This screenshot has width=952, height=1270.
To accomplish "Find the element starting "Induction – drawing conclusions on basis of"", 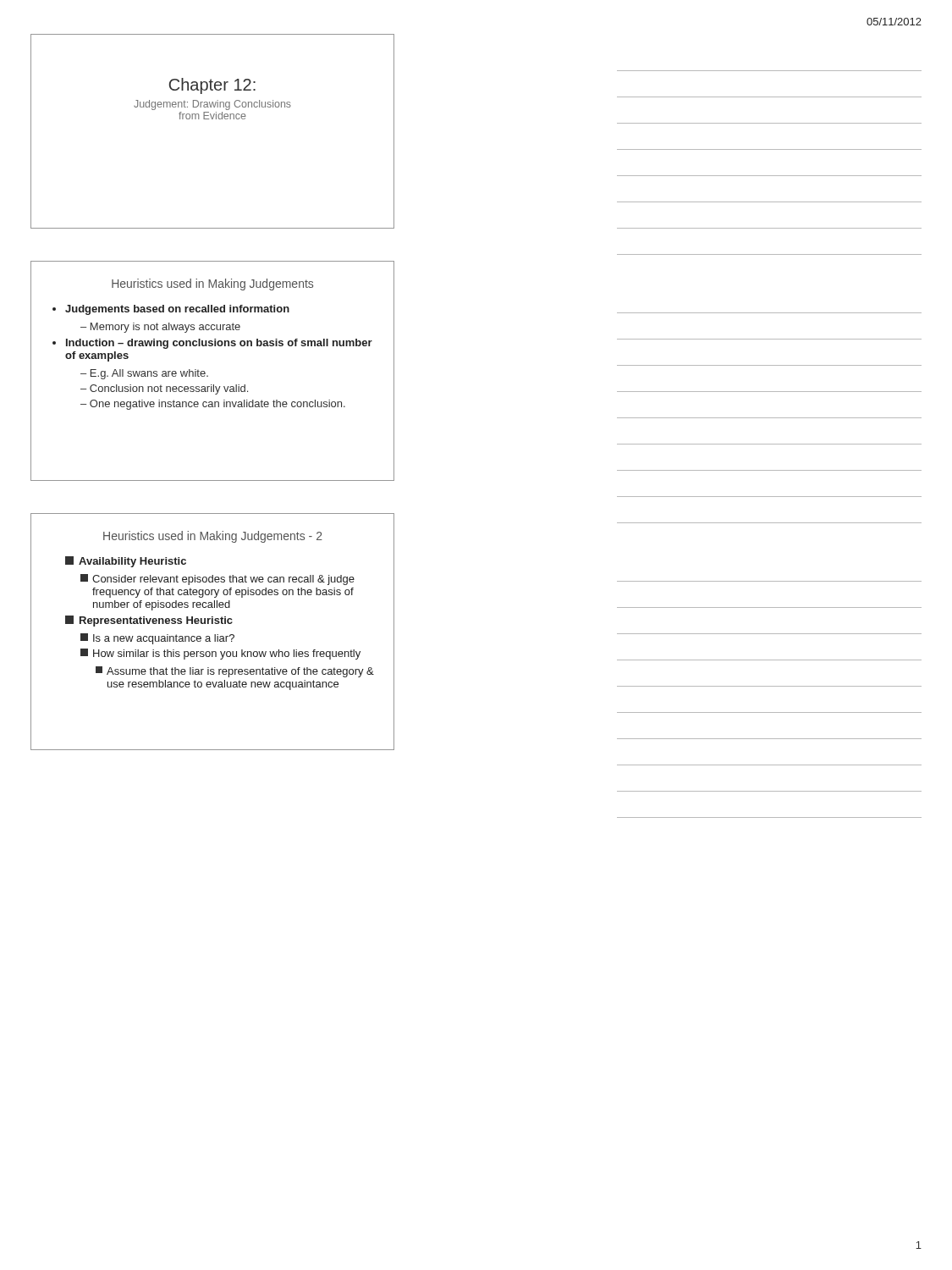I will (219, 344).
